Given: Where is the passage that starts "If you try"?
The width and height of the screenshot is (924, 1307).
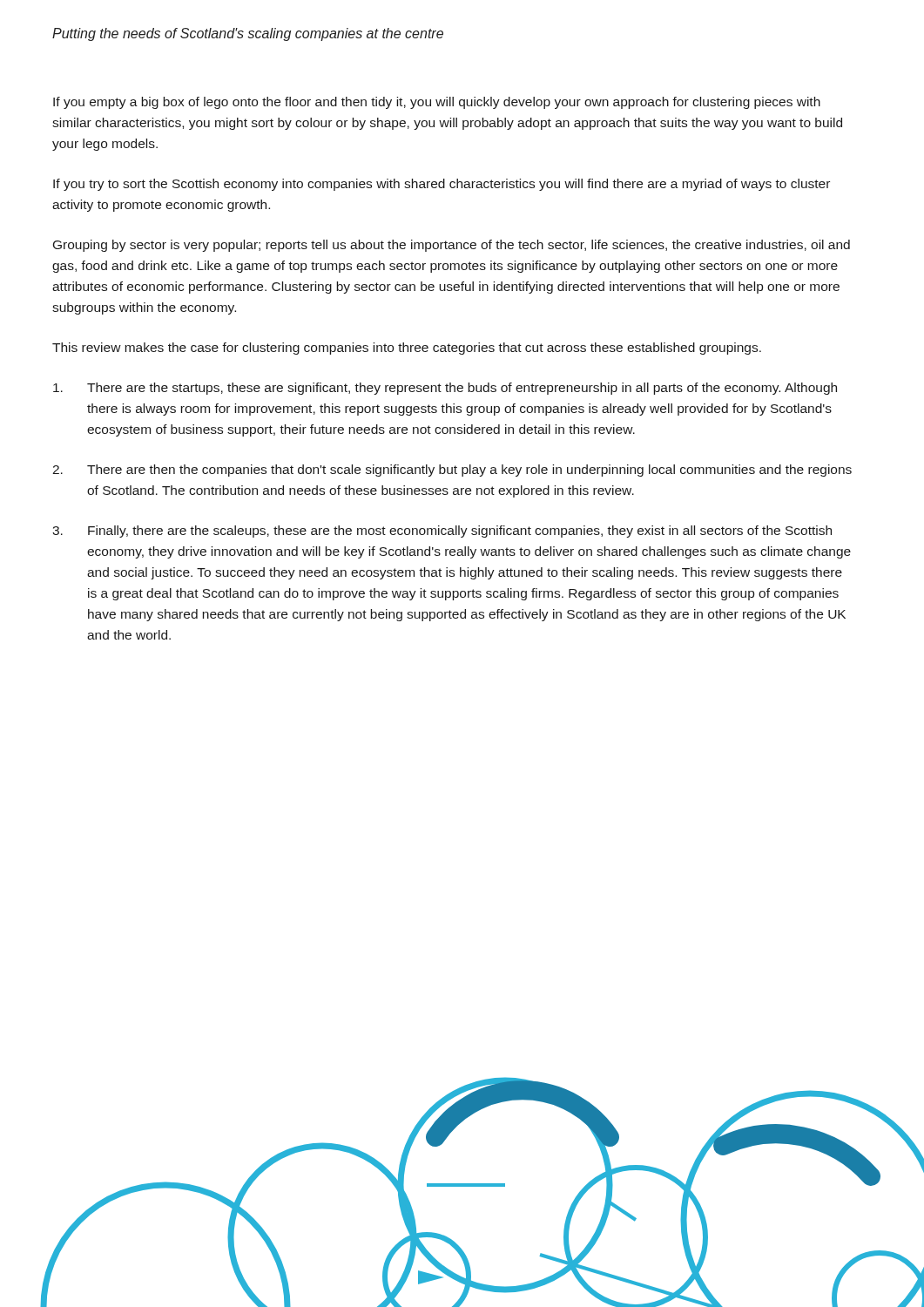Looking at the screenshot, I should tap(441, 194).
